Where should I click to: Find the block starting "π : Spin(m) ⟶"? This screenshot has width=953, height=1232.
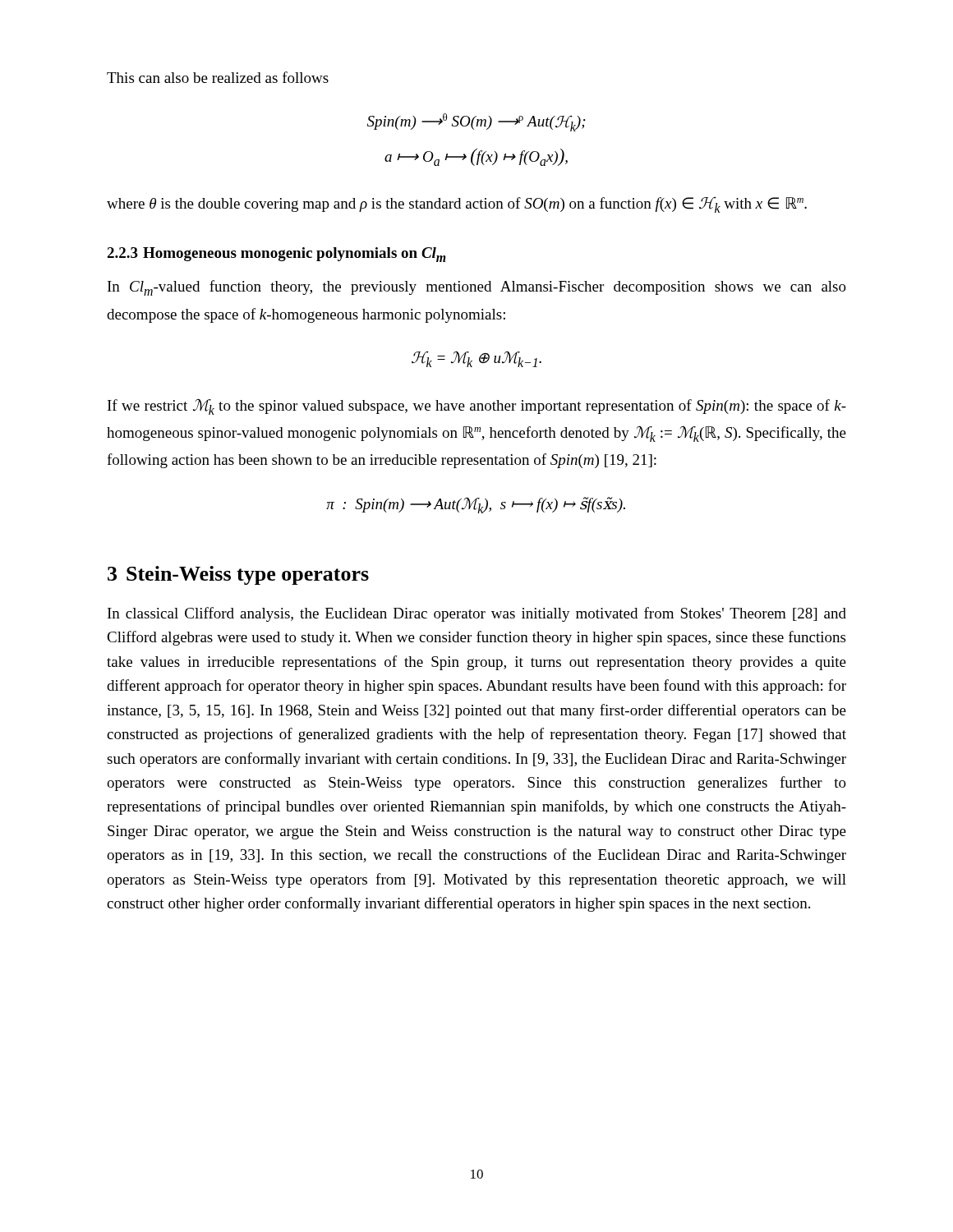tap(476, 505)
